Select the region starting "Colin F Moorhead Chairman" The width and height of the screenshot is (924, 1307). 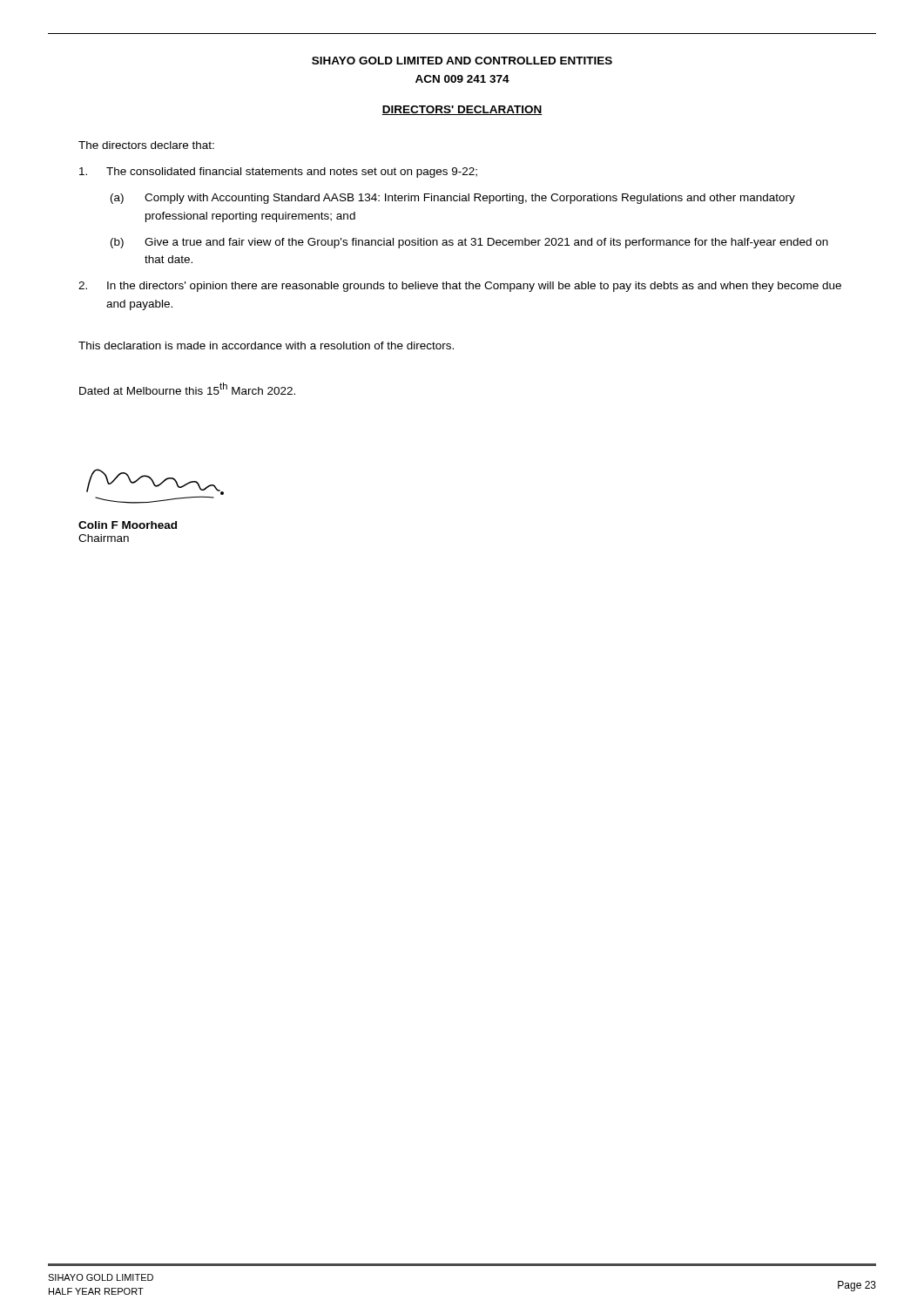pyautogui.click(x=128, y=525)
